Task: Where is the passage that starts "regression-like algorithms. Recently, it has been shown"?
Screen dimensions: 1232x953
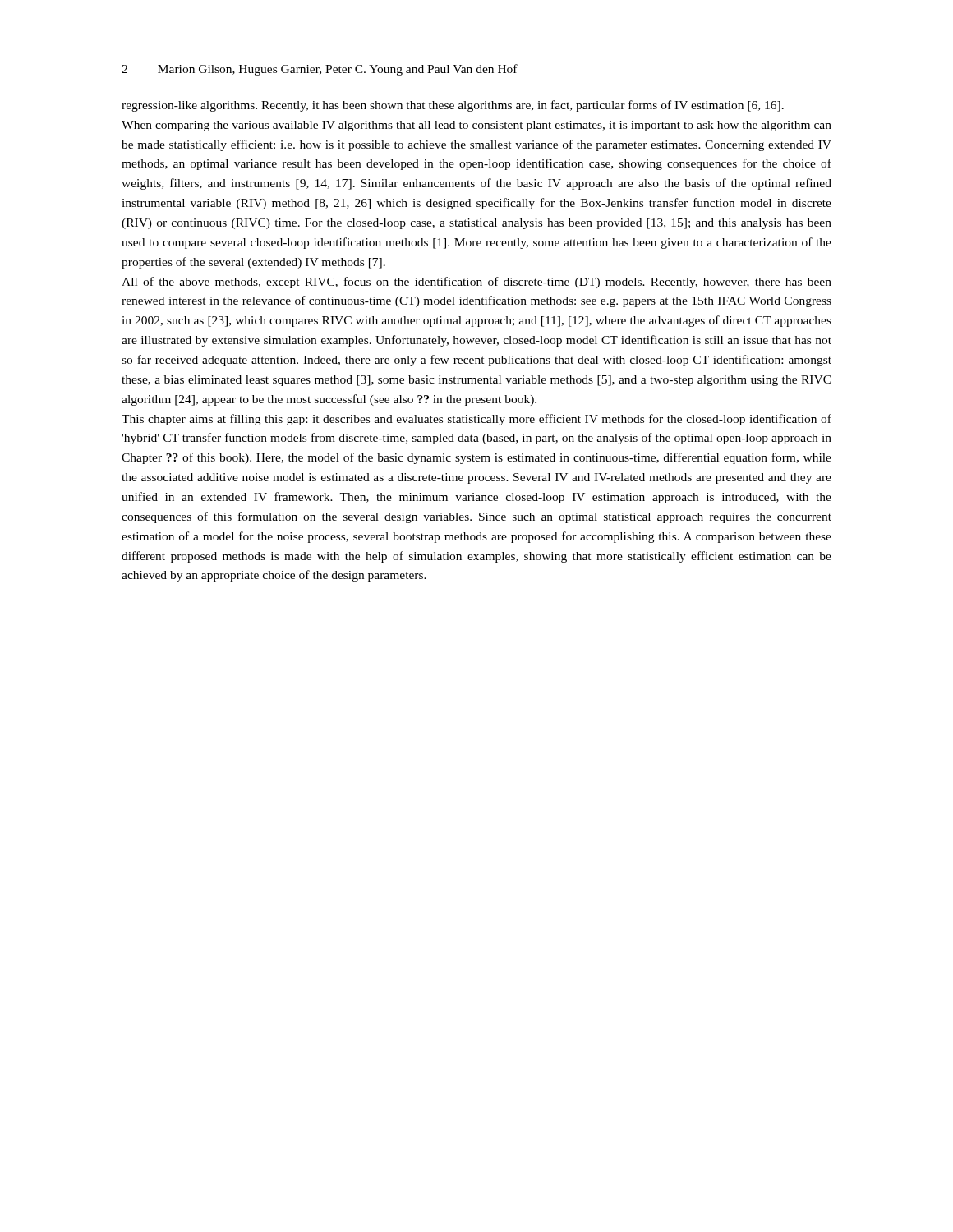Action: click(476, 340)
